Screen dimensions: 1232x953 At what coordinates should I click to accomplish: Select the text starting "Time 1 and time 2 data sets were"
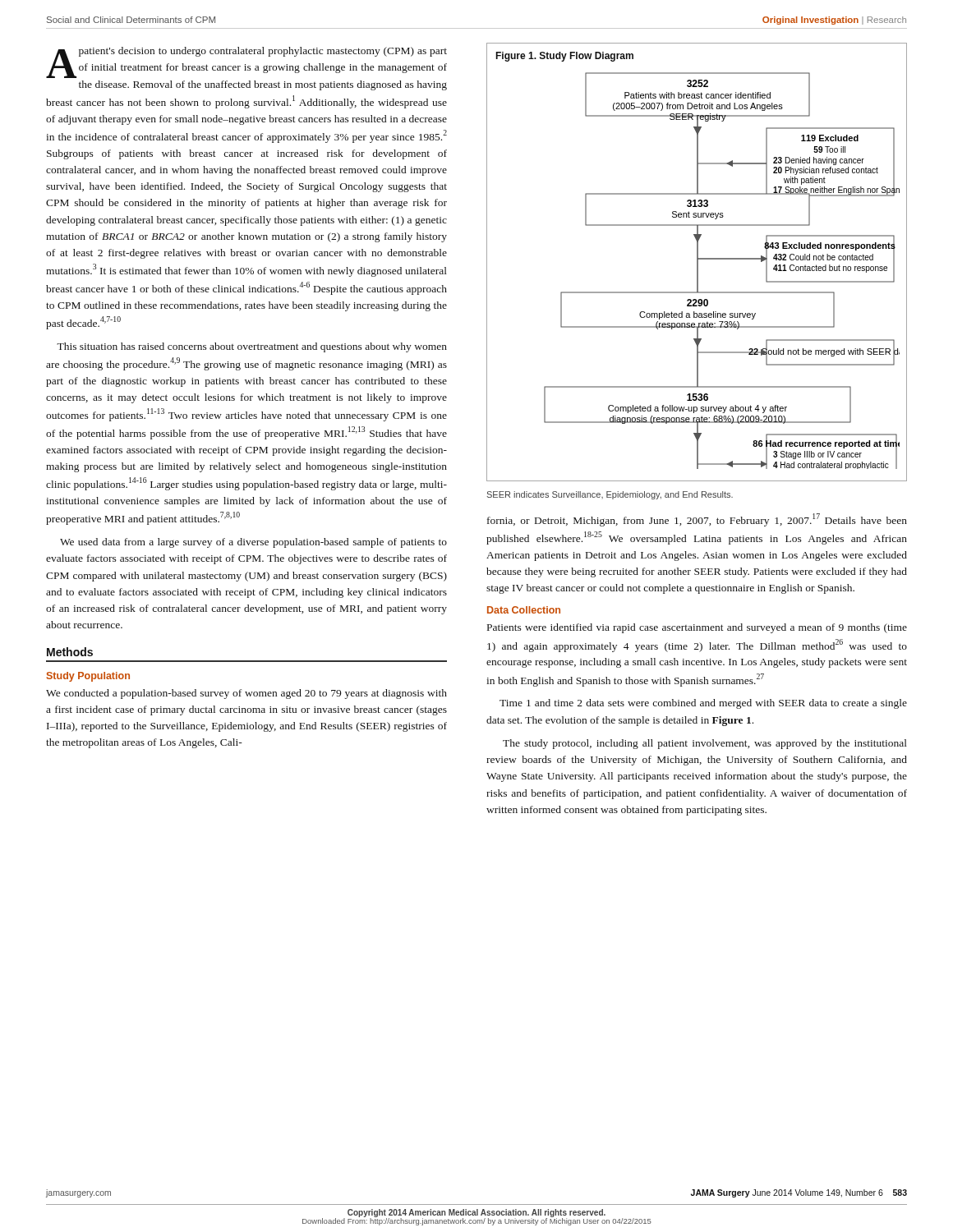(x=697, y=712)
